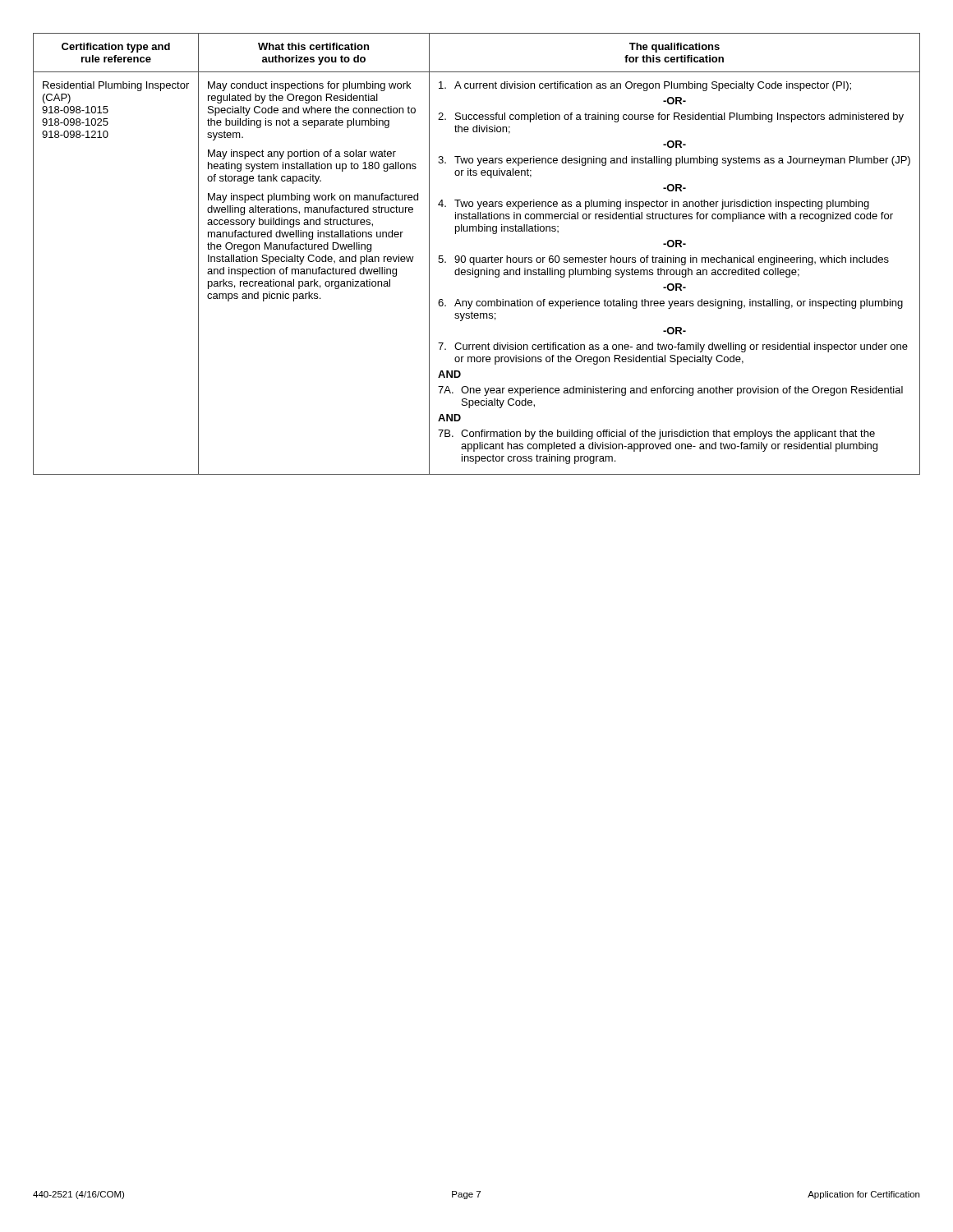Click a table
Image resolution: width=953 pixels, height=1232 pixels.
click(476, 254)
